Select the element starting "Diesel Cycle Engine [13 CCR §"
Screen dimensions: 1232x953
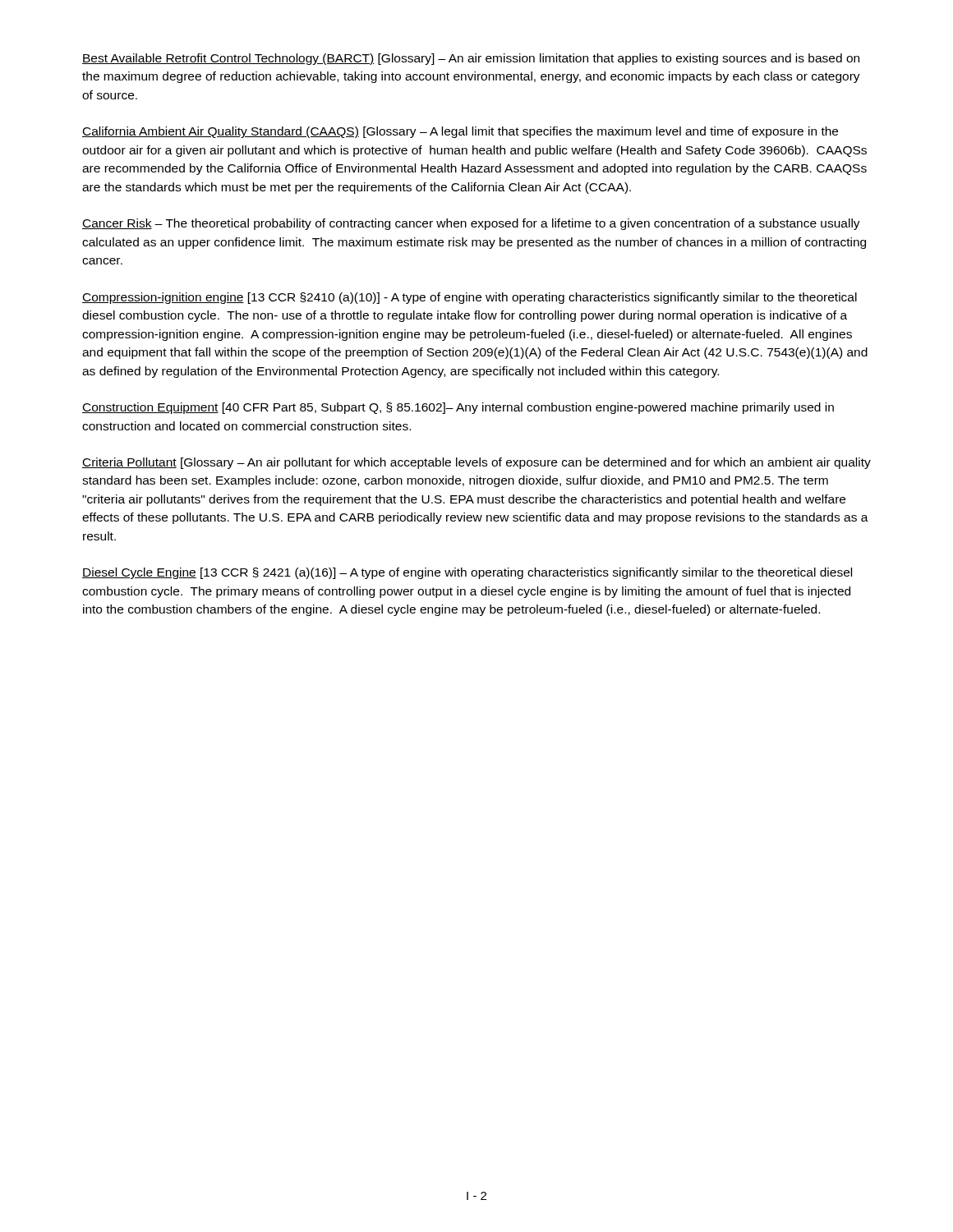pos(468,591)
